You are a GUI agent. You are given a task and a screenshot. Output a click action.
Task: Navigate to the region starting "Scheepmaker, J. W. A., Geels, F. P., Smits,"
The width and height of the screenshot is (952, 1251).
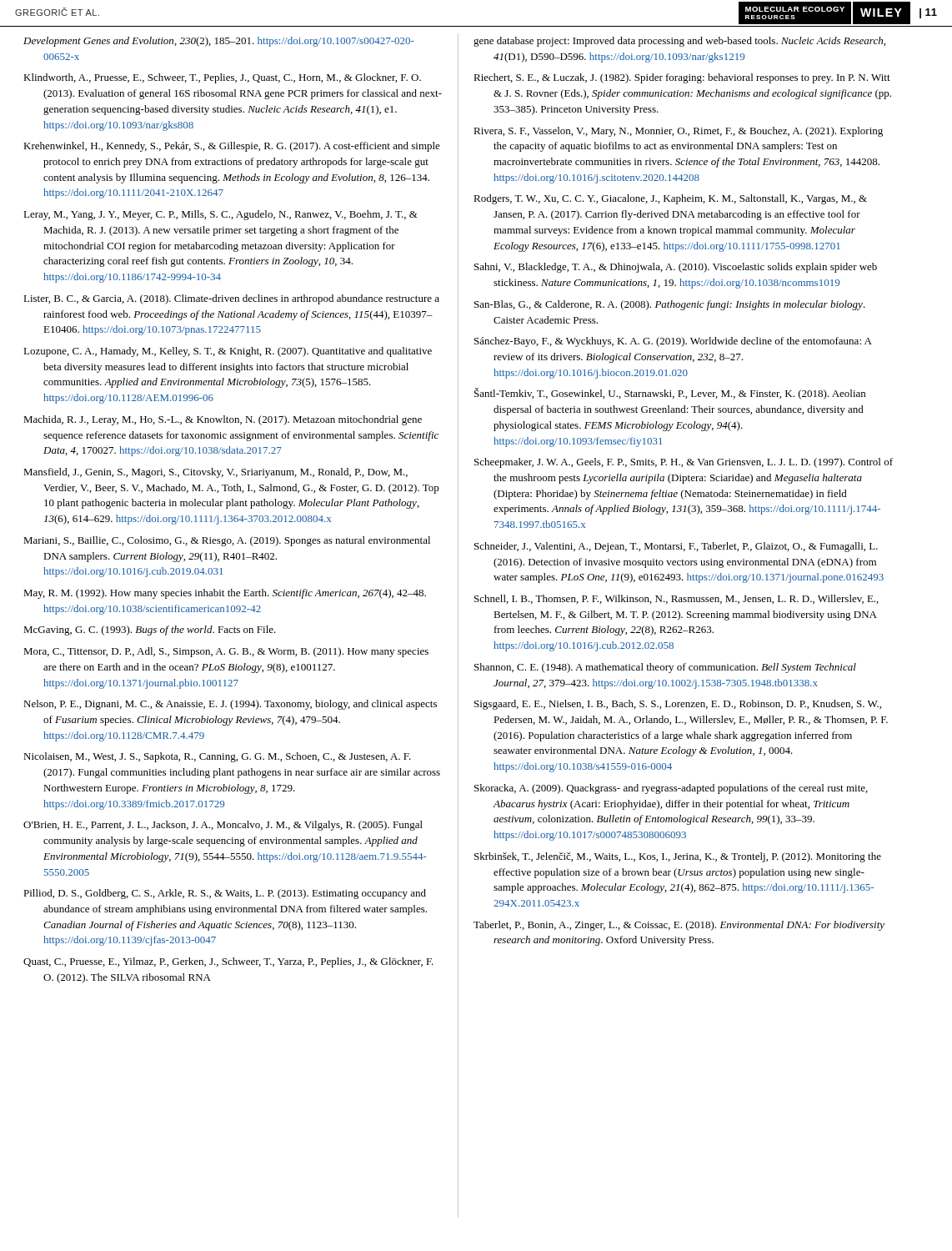pyautogui.click(x=683, y=493)
